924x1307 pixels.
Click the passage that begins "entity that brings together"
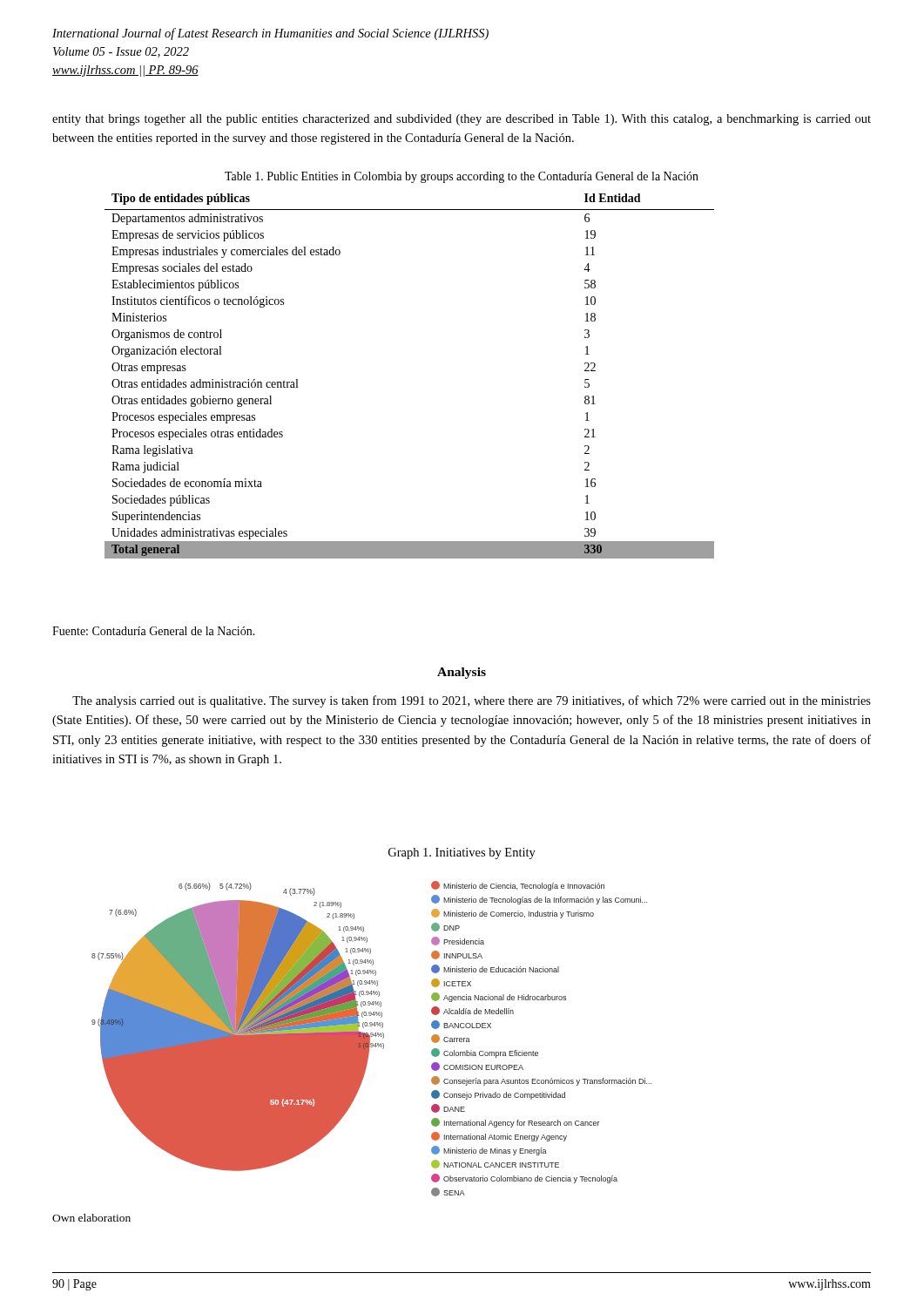pyautogui.click(x=462, y=128)
